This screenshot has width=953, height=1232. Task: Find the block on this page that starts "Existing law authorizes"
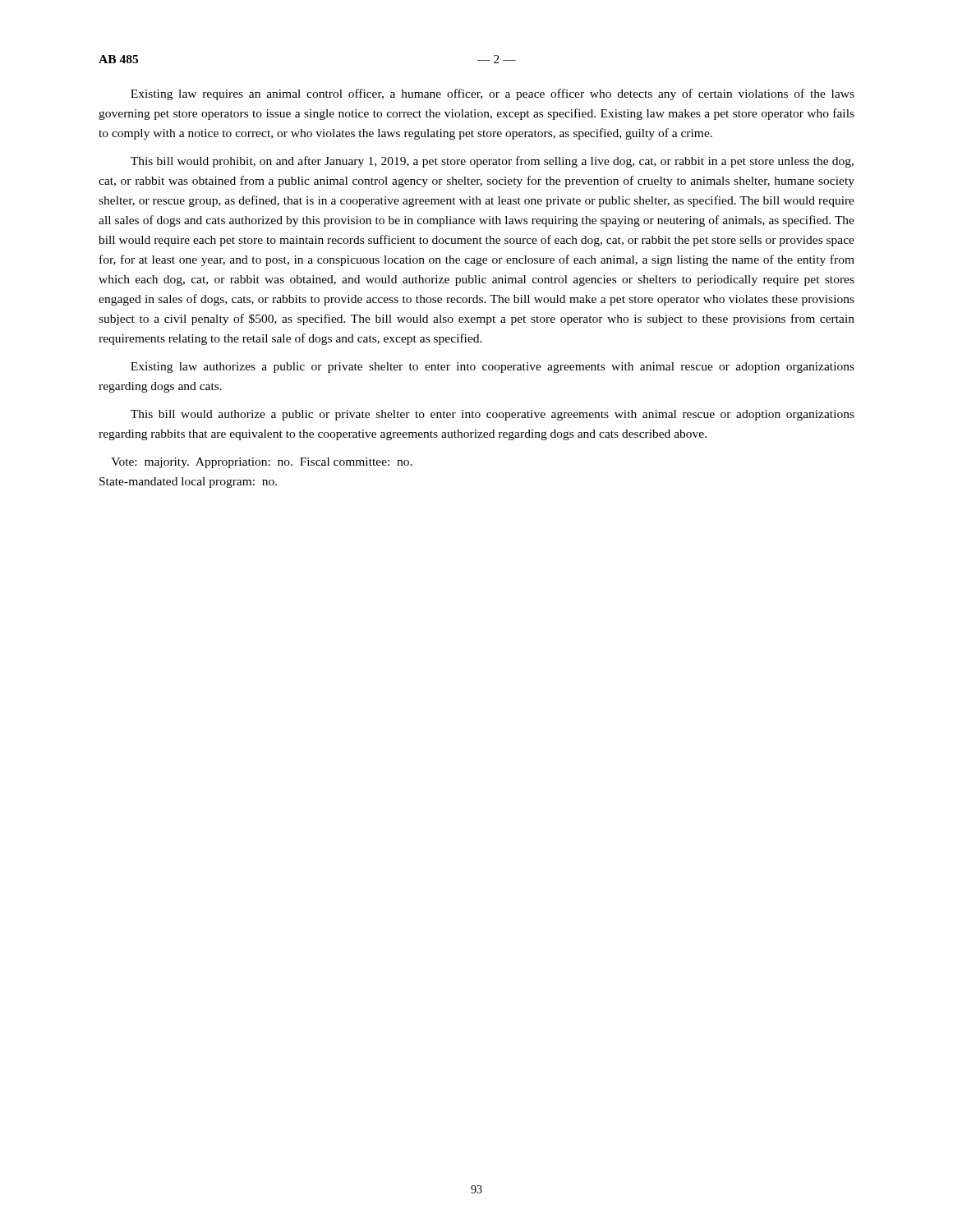[476, 376]
